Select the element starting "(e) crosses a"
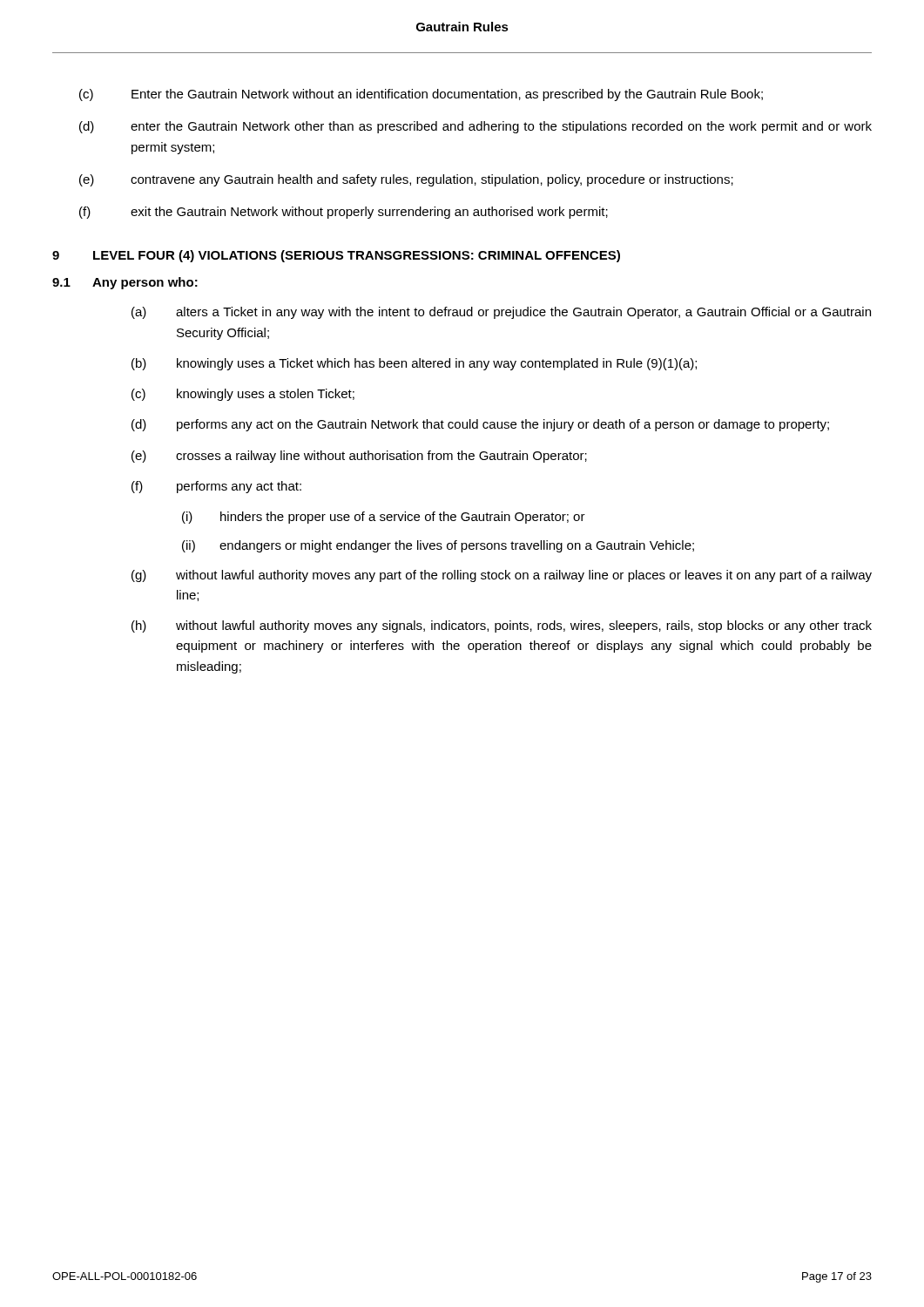 pyautogui.click(x=501, y=455)
